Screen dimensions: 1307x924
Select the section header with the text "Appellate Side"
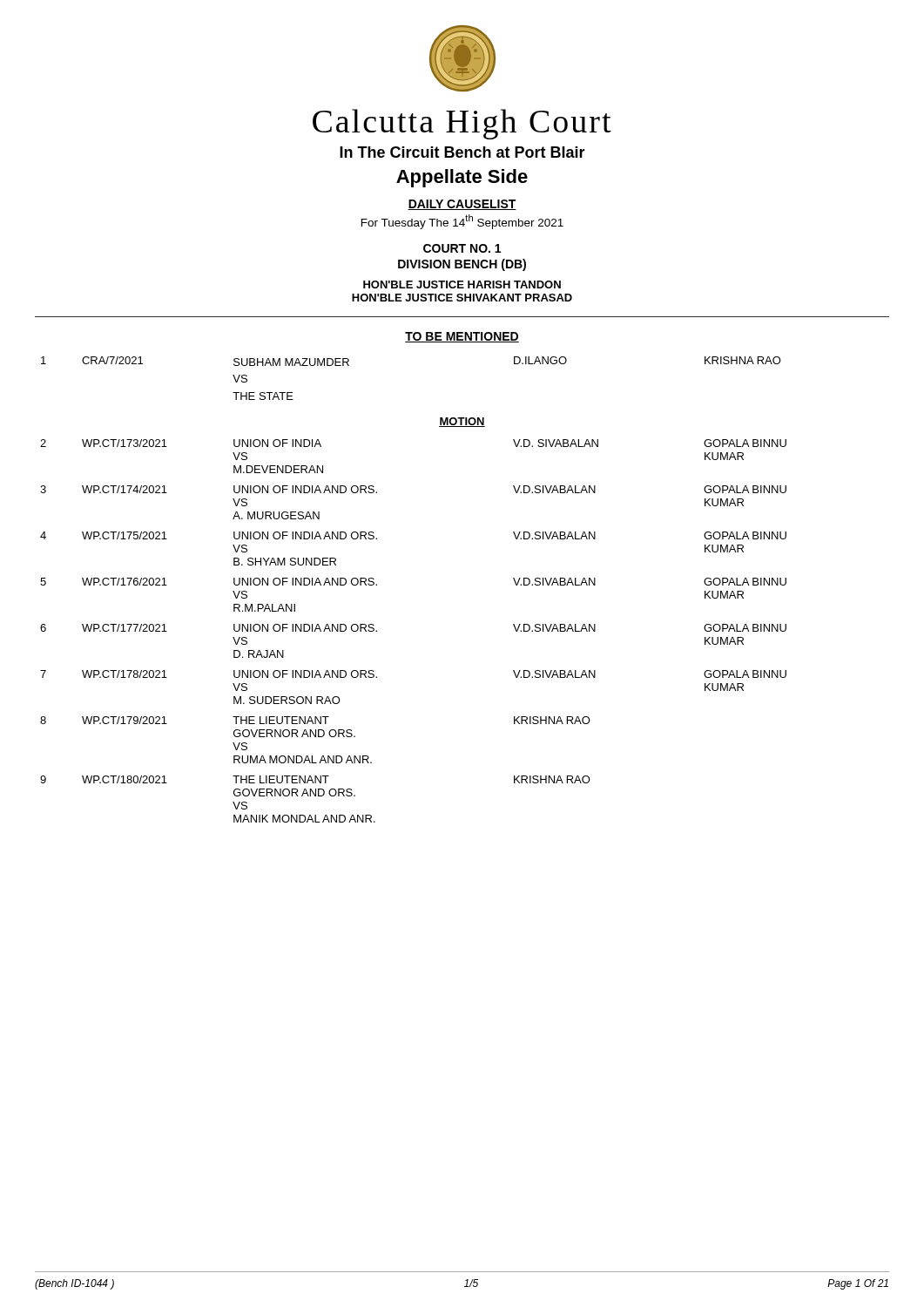pyautogui.click(x=462, y=176)
